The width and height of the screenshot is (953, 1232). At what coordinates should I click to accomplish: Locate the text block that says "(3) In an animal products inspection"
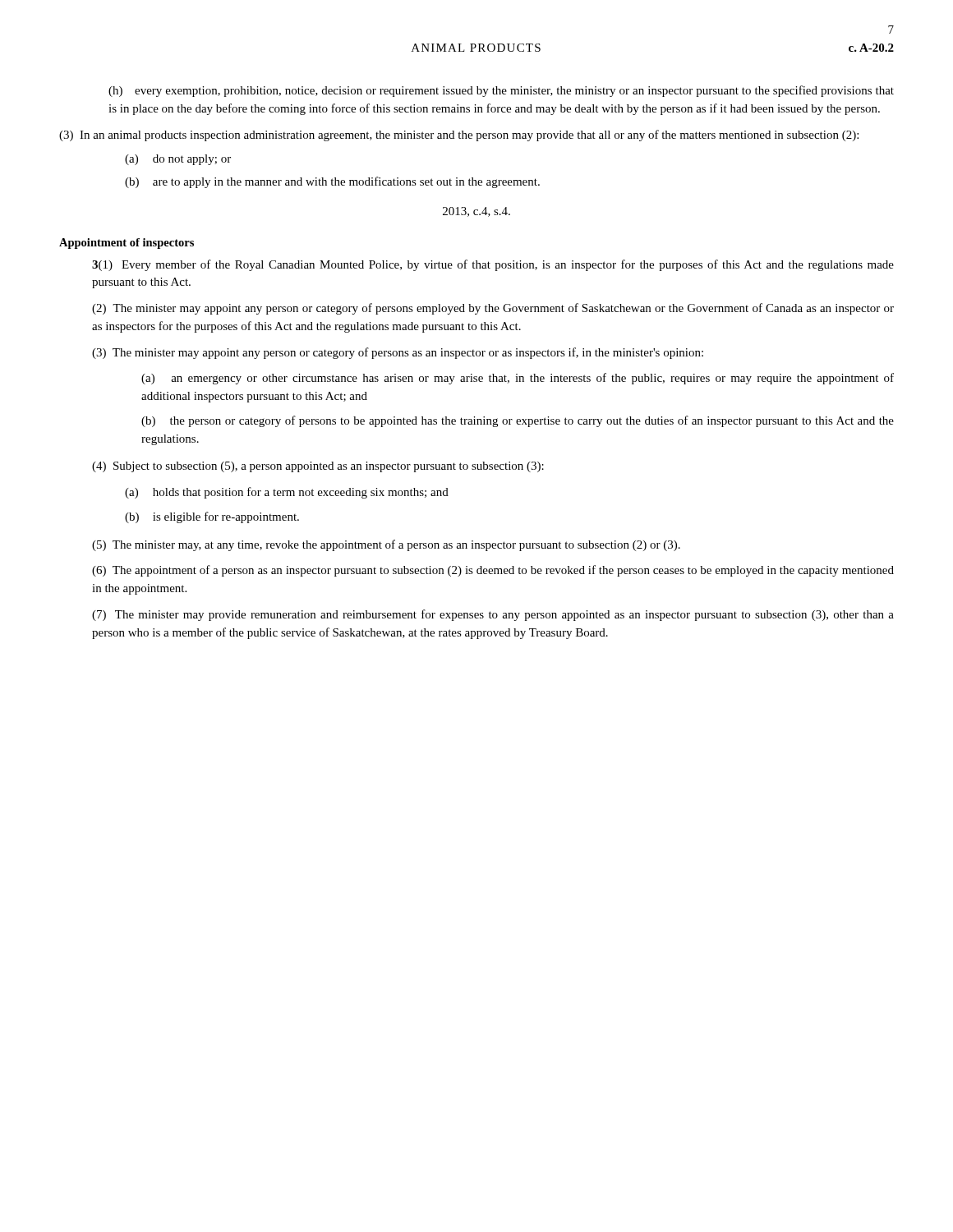(459, 134)
